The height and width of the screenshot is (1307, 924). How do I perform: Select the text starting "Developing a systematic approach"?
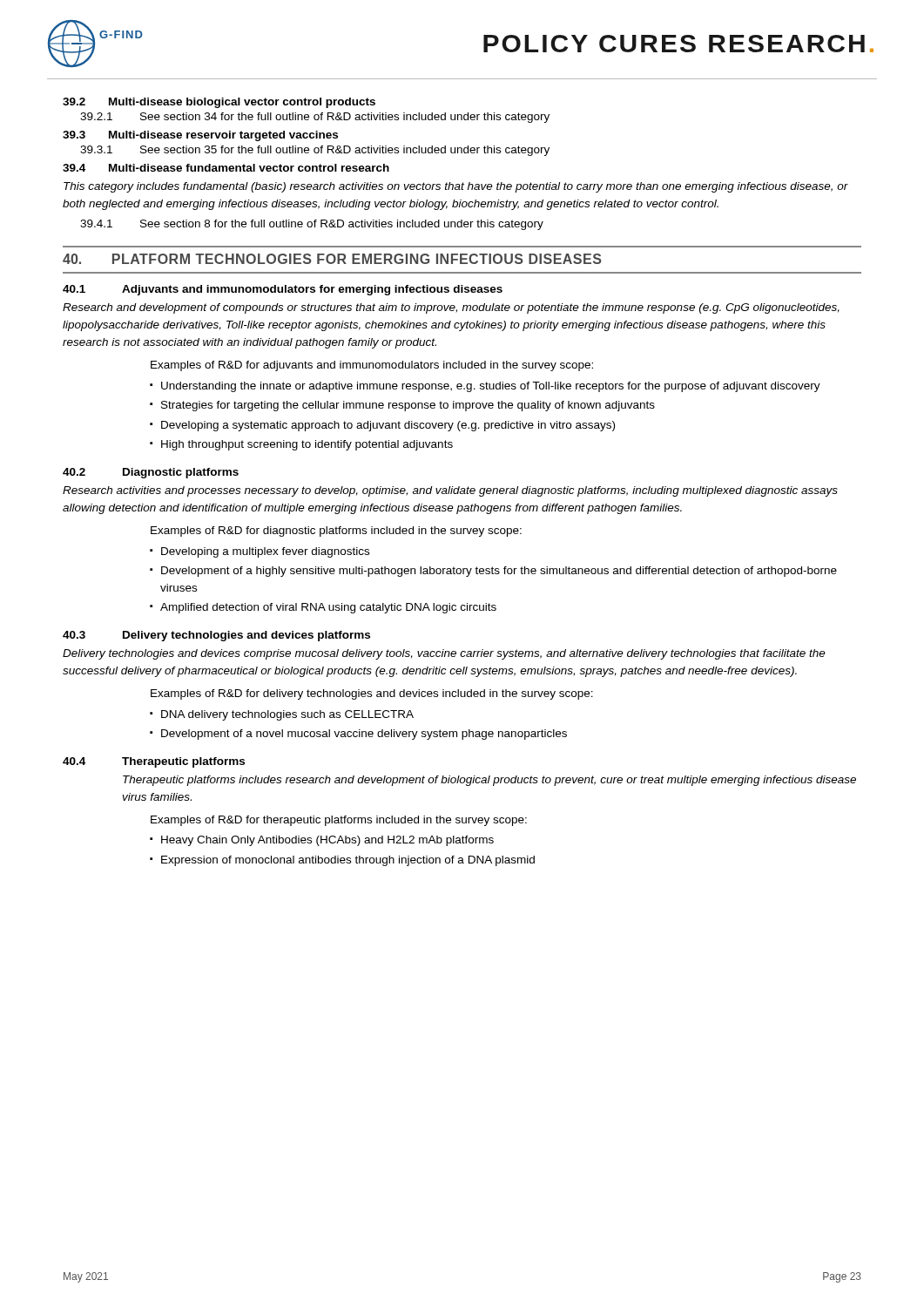coord(388,425)
